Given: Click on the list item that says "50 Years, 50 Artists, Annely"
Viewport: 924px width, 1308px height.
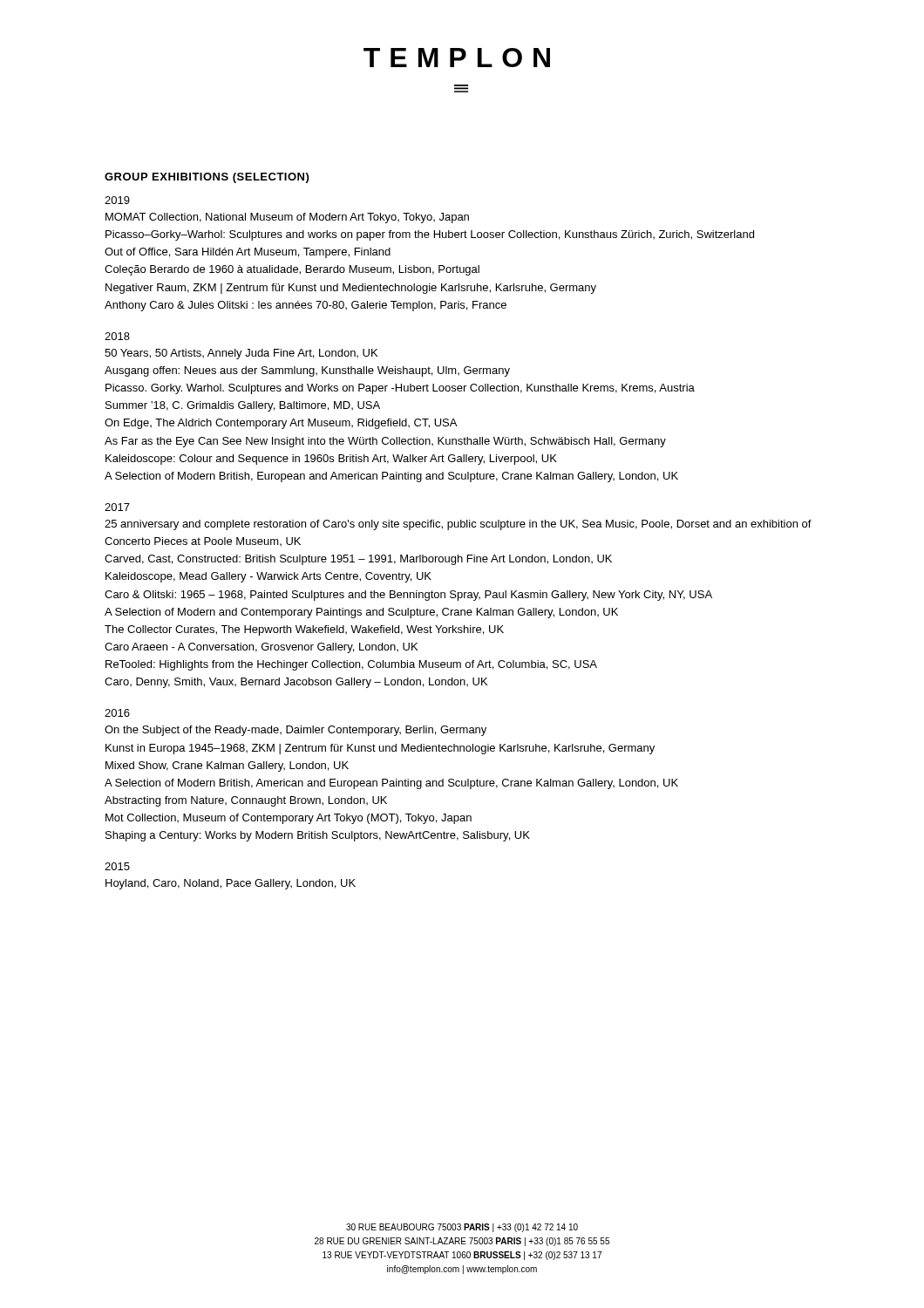Looking at the screenshot, I should click(x=241, y=353).
